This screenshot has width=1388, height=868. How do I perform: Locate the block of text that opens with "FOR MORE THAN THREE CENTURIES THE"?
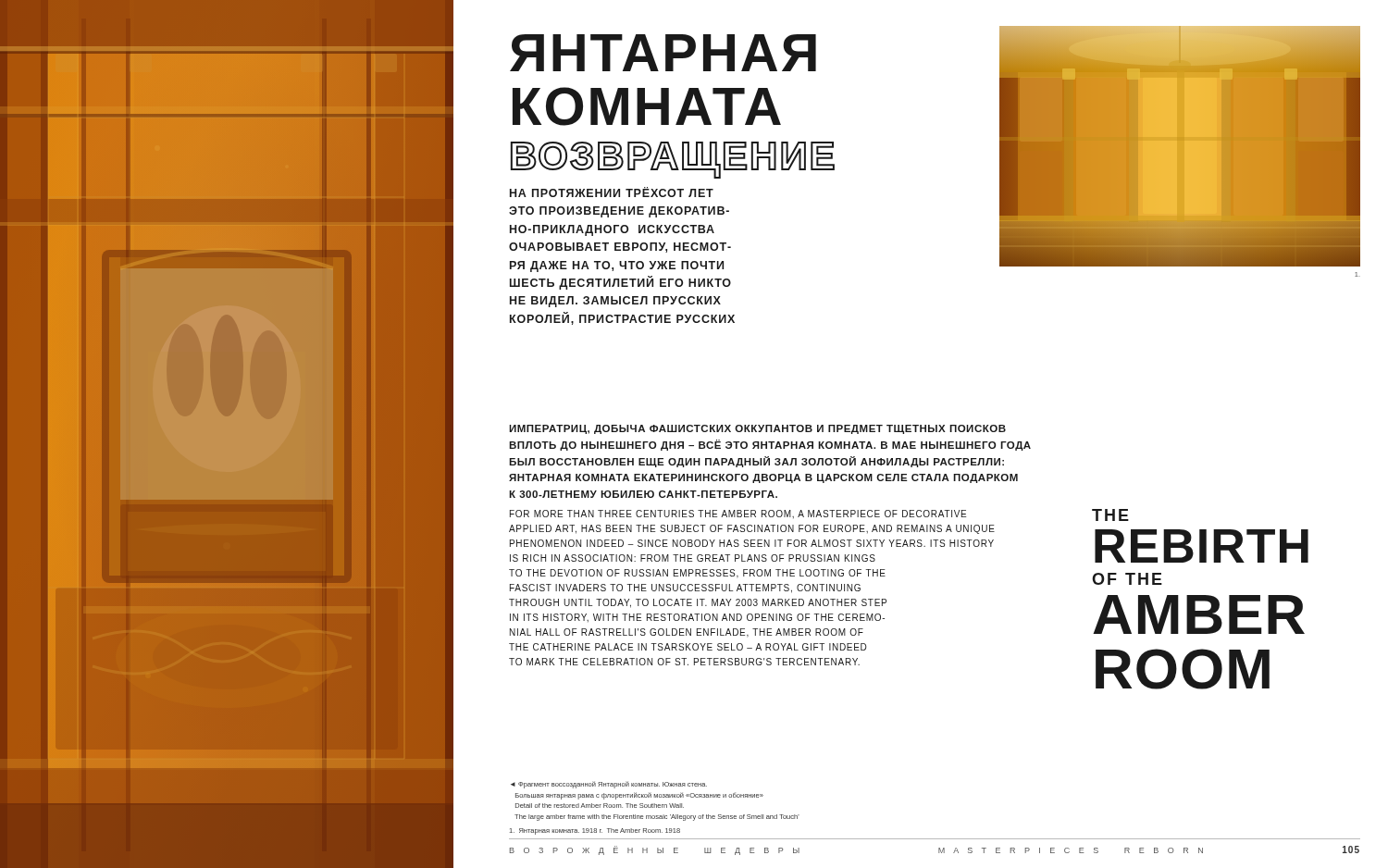[752, 588]
